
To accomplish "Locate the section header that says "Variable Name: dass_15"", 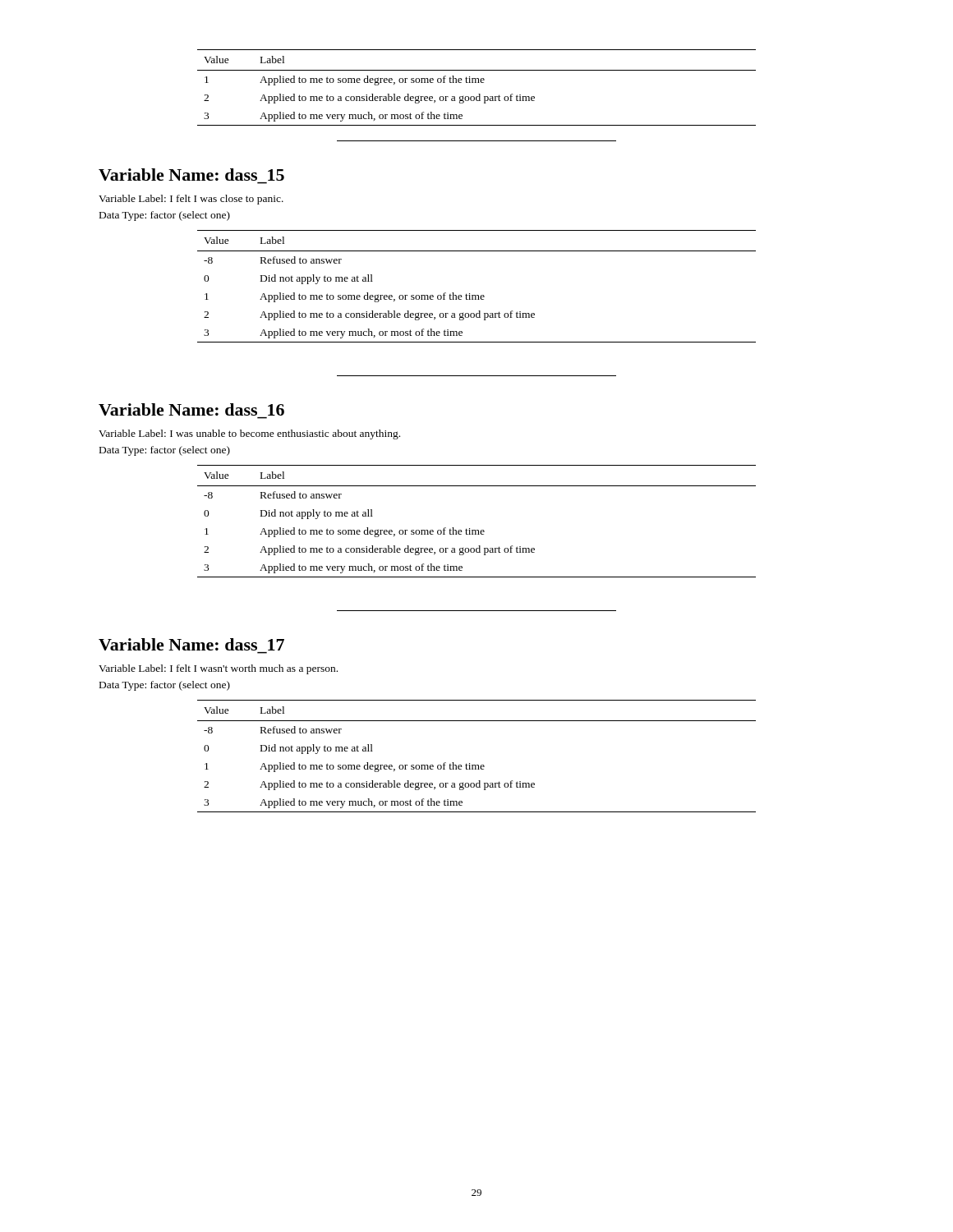I will click(x=192, y=175).
